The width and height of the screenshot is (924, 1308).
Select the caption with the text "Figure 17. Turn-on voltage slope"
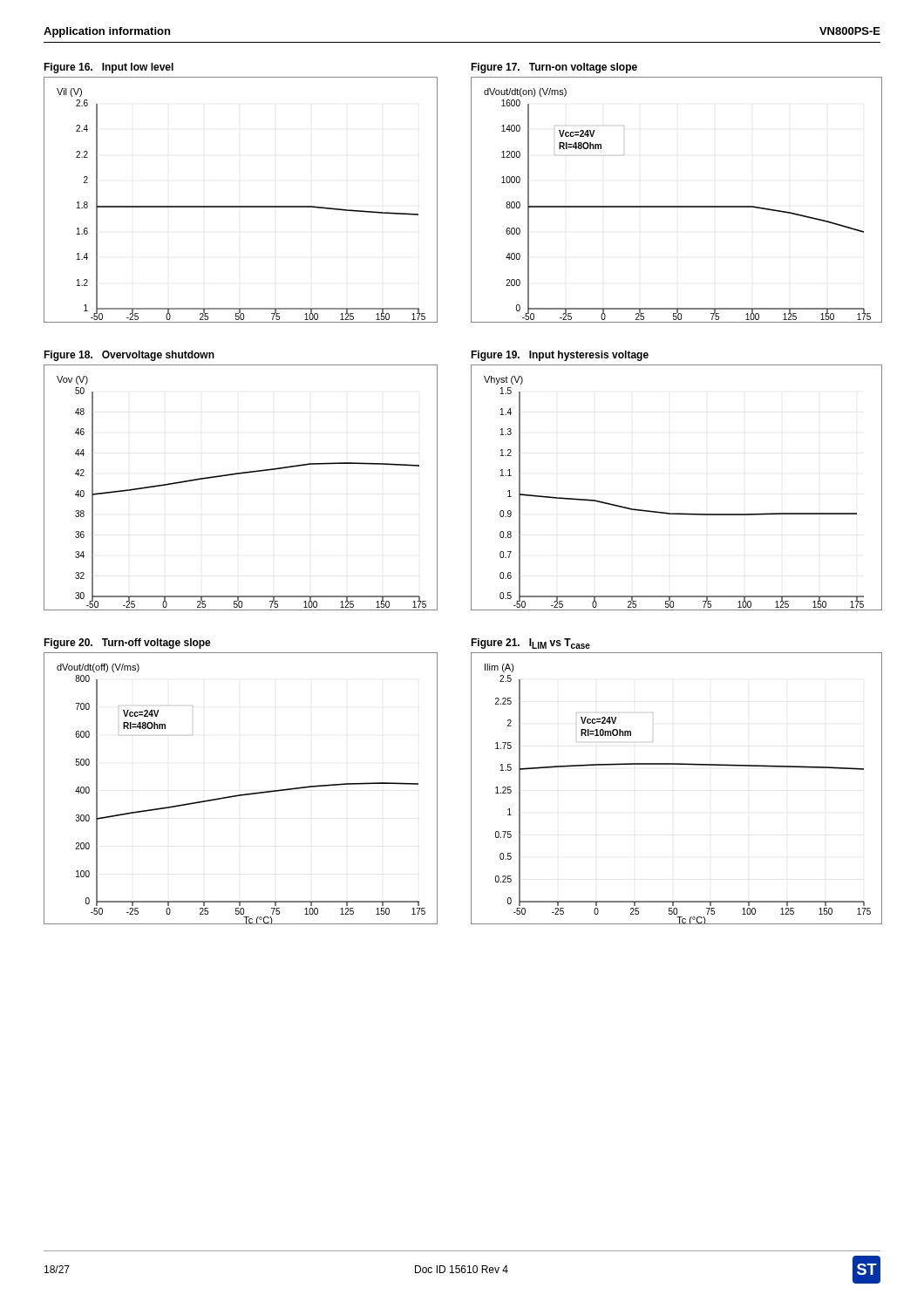(x=554, y=67)
